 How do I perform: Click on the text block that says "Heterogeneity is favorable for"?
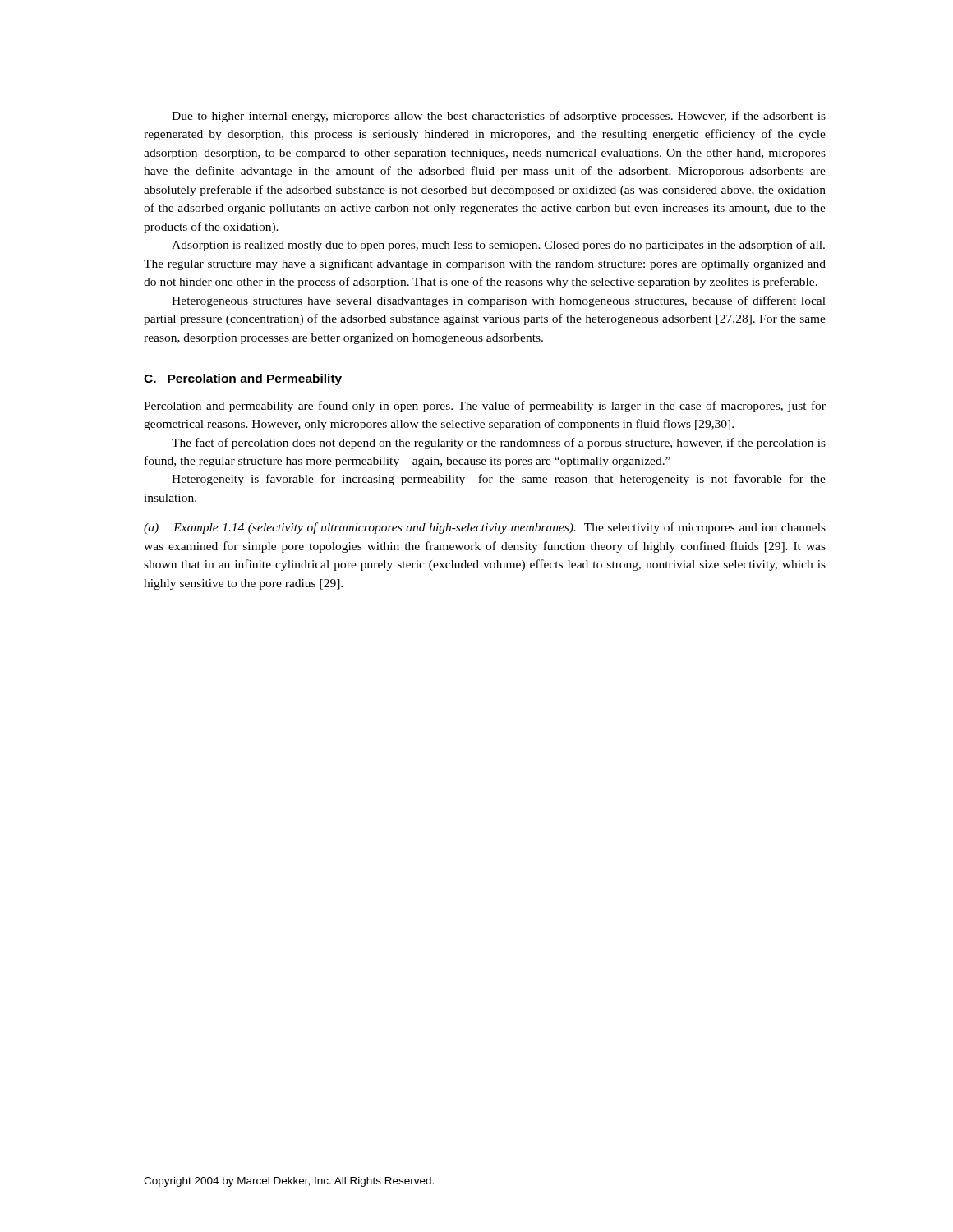pyautogui.click(x=485, y=489)
